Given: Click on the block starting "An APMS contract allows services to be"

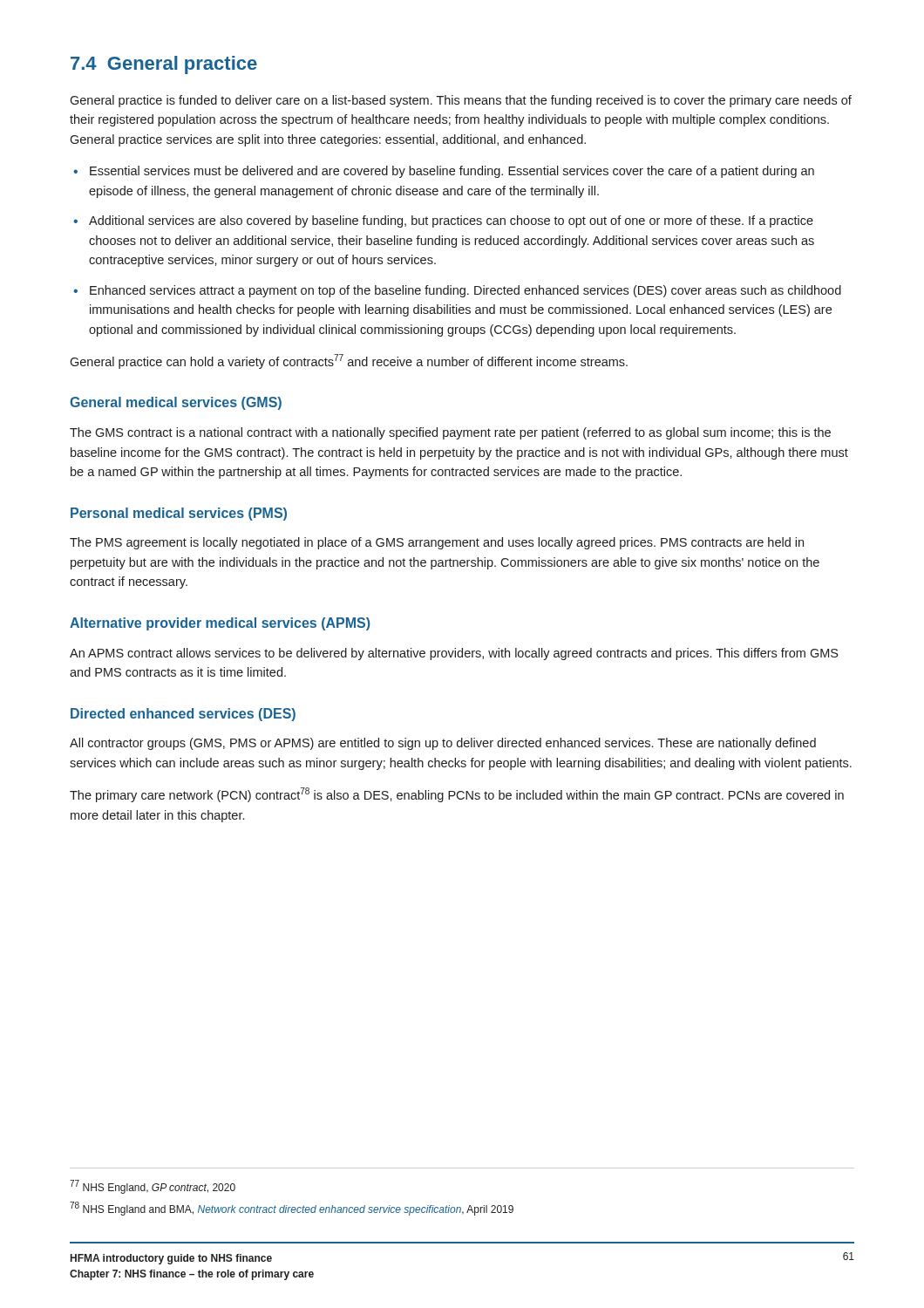Looking at the screenshot, I should 462,663.
